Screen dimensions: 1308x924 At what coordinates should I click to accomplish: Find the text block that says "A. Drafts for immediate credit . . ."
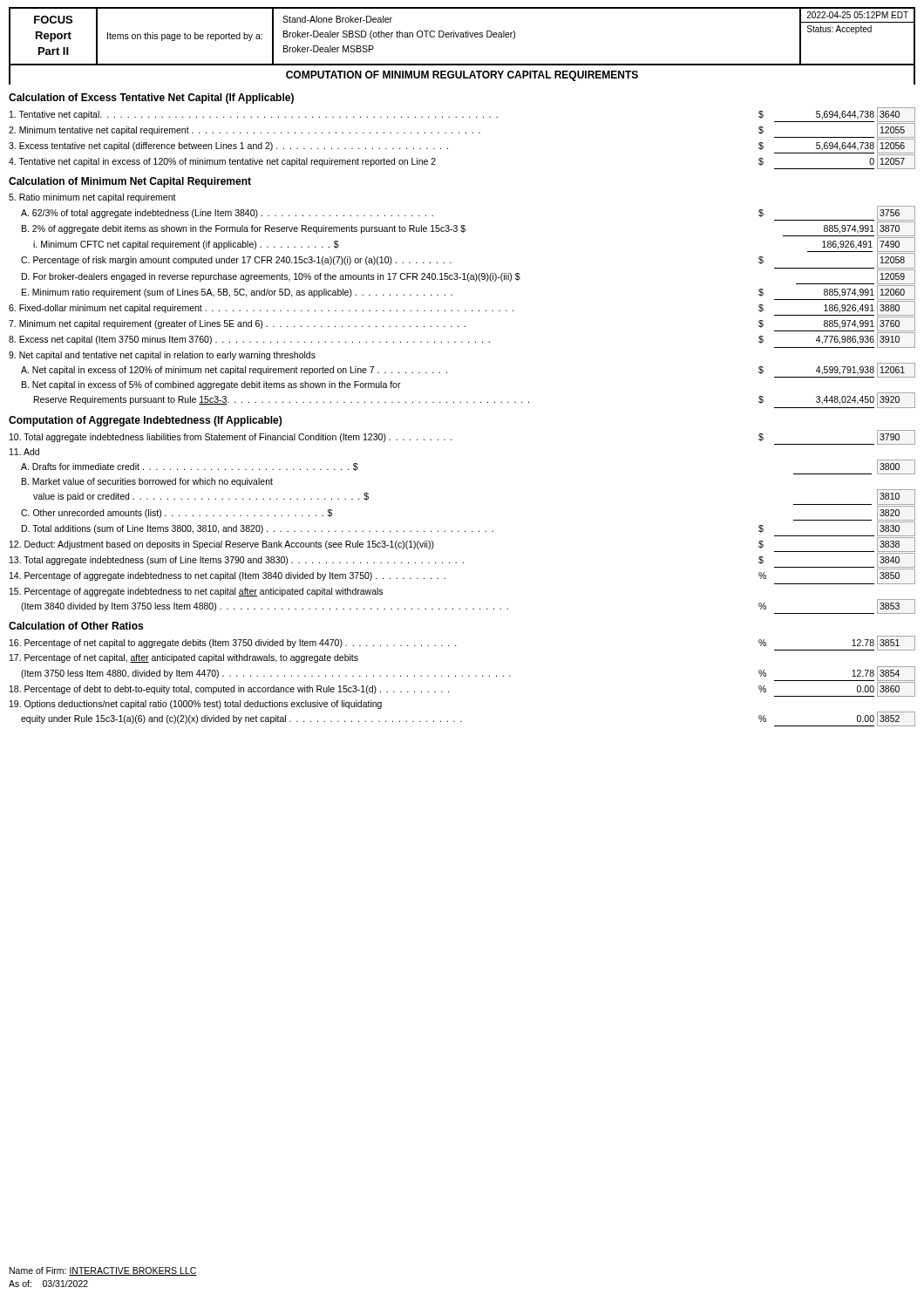pos(73,467)
